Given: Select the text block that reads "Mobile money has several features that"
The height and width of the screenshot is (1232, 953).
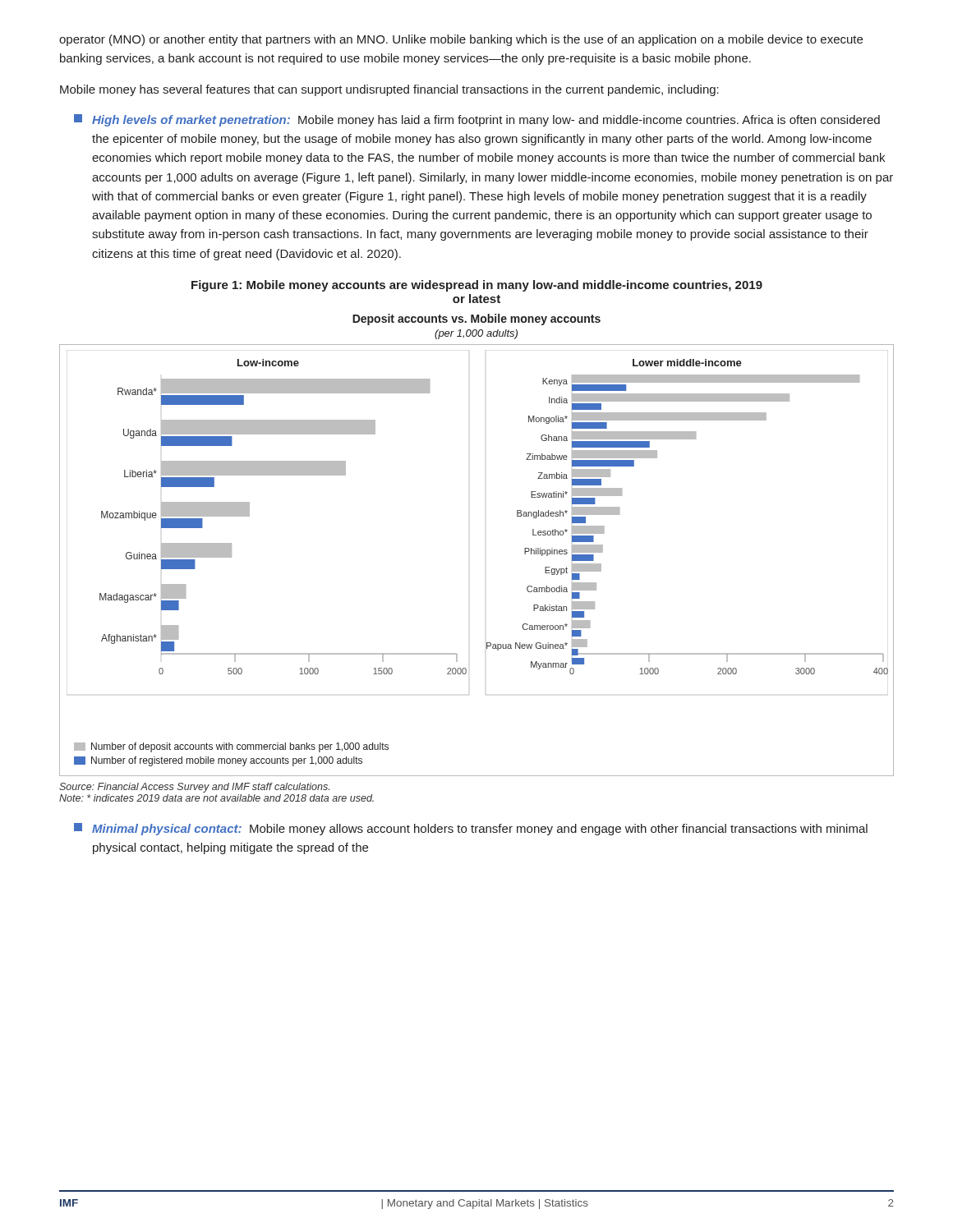Looking at the screenshot, I should (x=389, y=89).
